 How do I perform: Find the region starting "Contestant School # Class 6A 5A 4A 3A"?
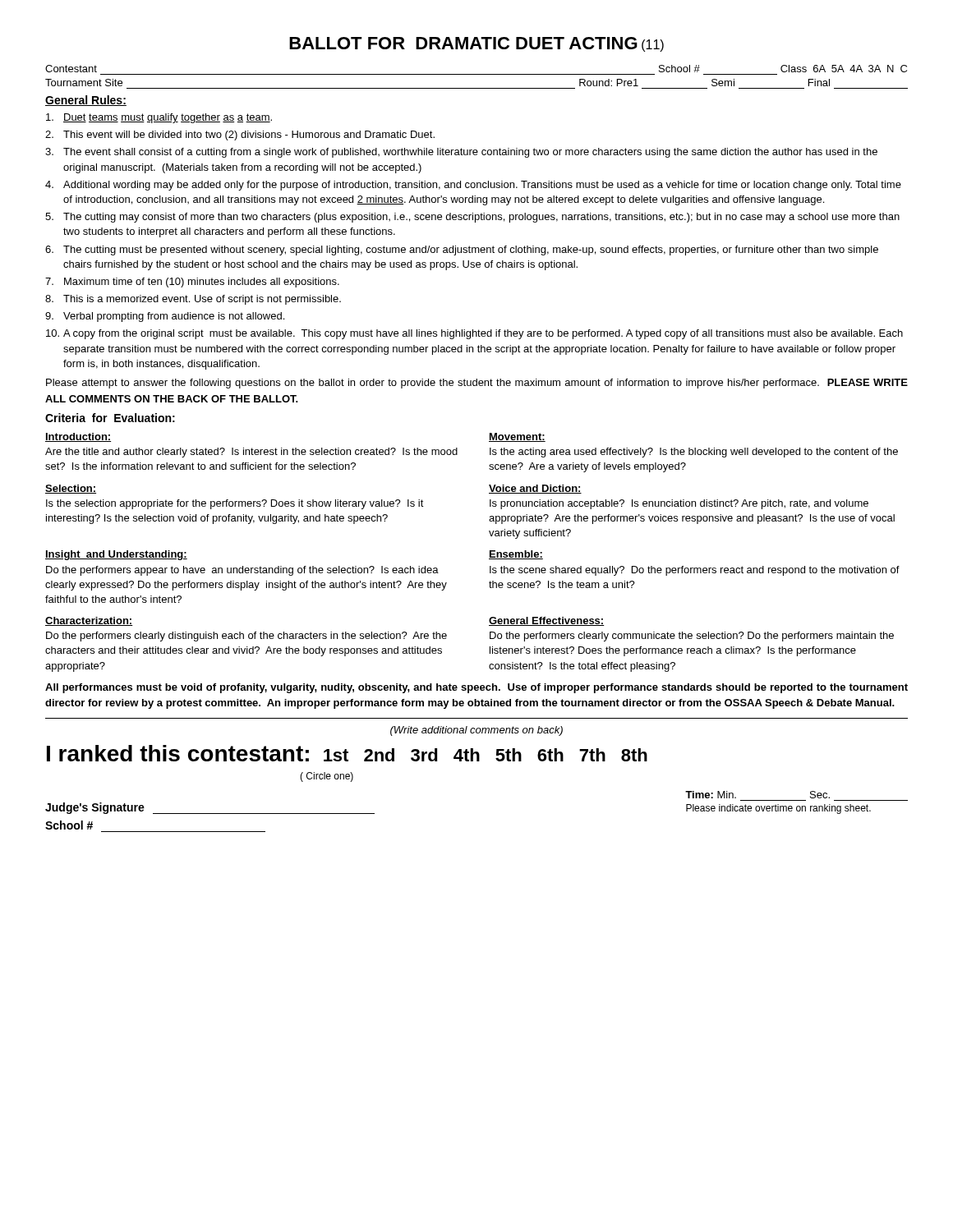pyautogui.click(x=476, y=69)
